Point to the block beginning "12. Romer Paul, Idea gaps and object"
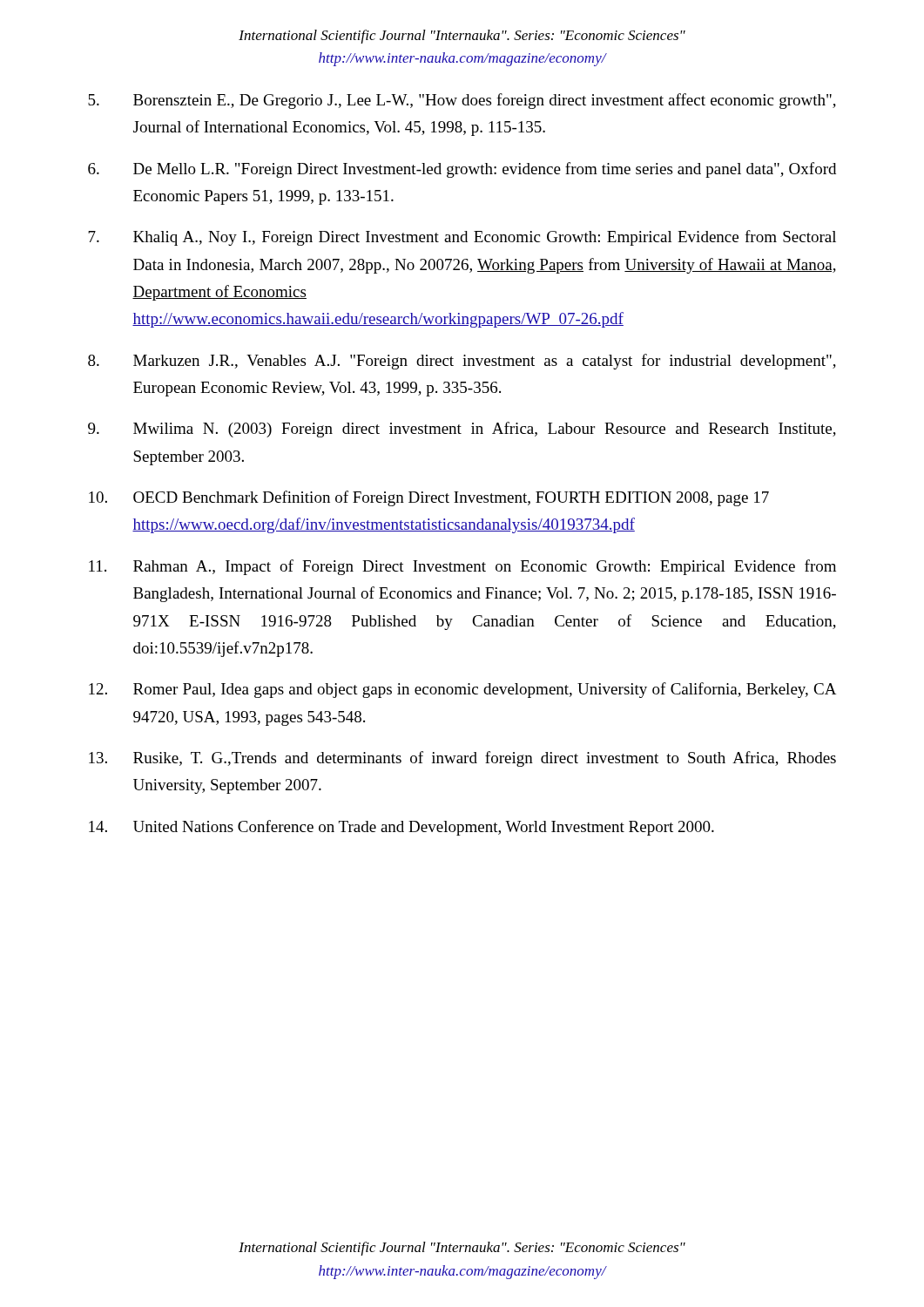 tap(462, 703)
